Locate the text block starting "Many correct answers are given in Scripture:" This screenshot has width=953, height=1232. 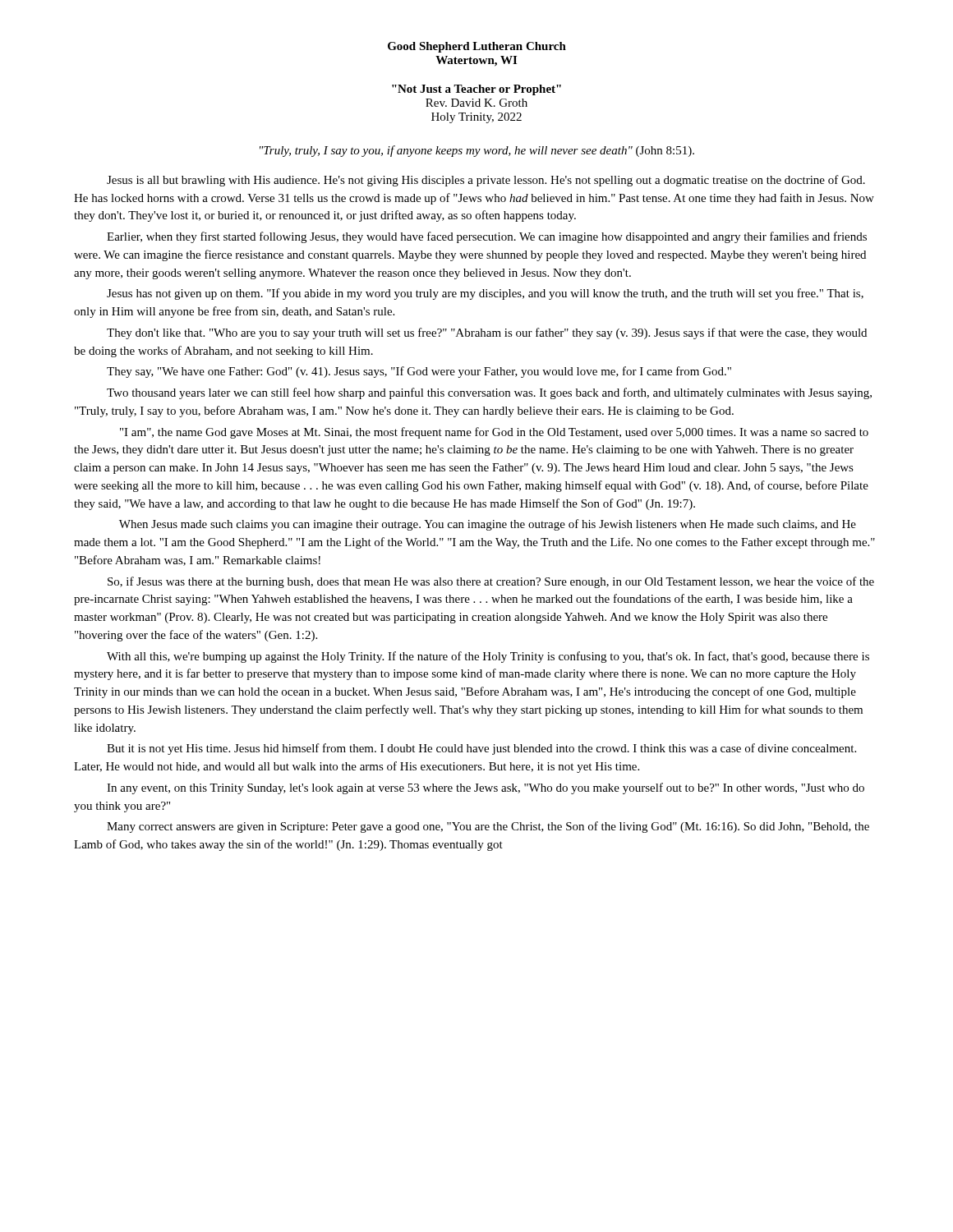click(x=476, y=836)
